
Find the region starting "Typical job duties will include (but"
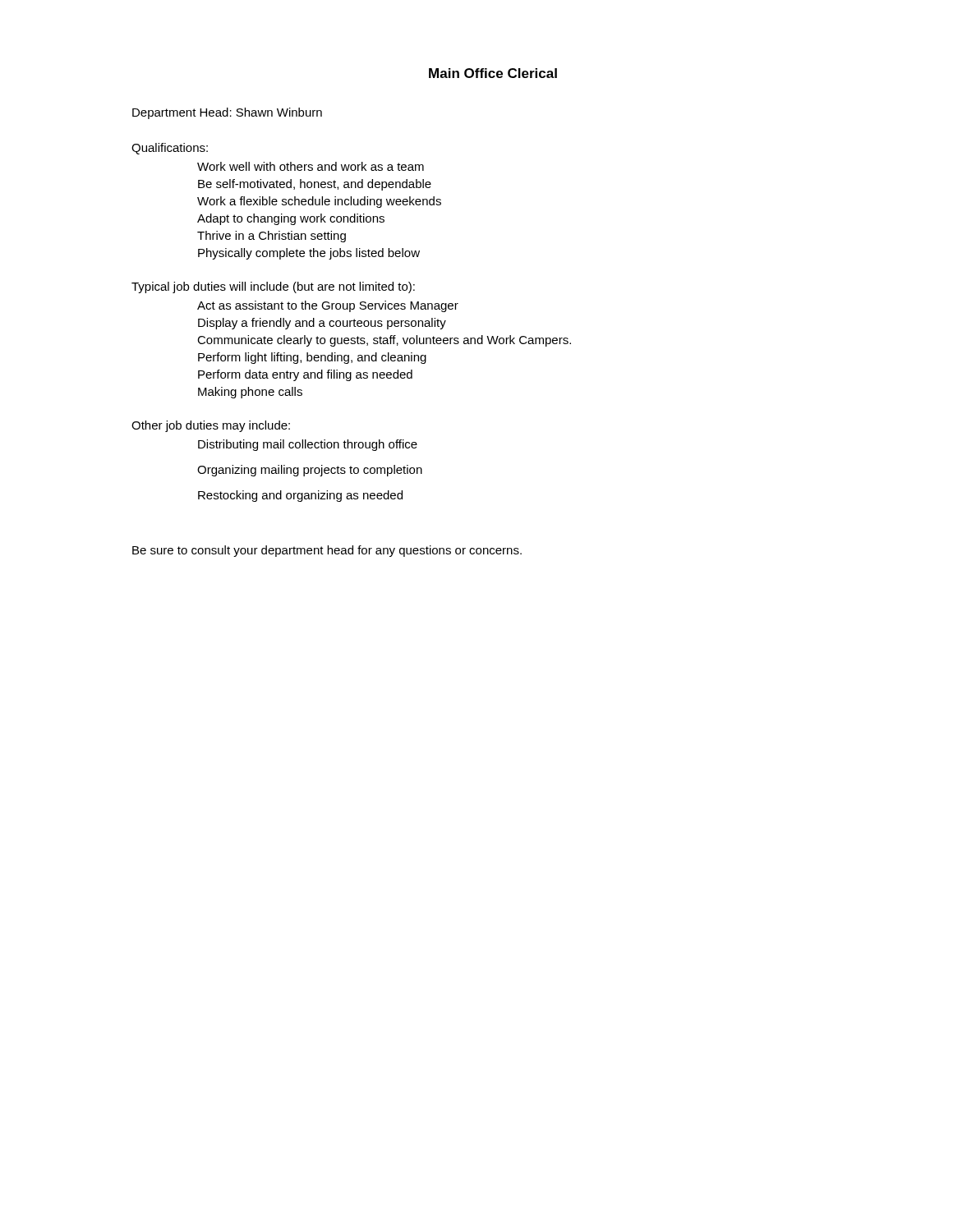[x=274, y=286]
